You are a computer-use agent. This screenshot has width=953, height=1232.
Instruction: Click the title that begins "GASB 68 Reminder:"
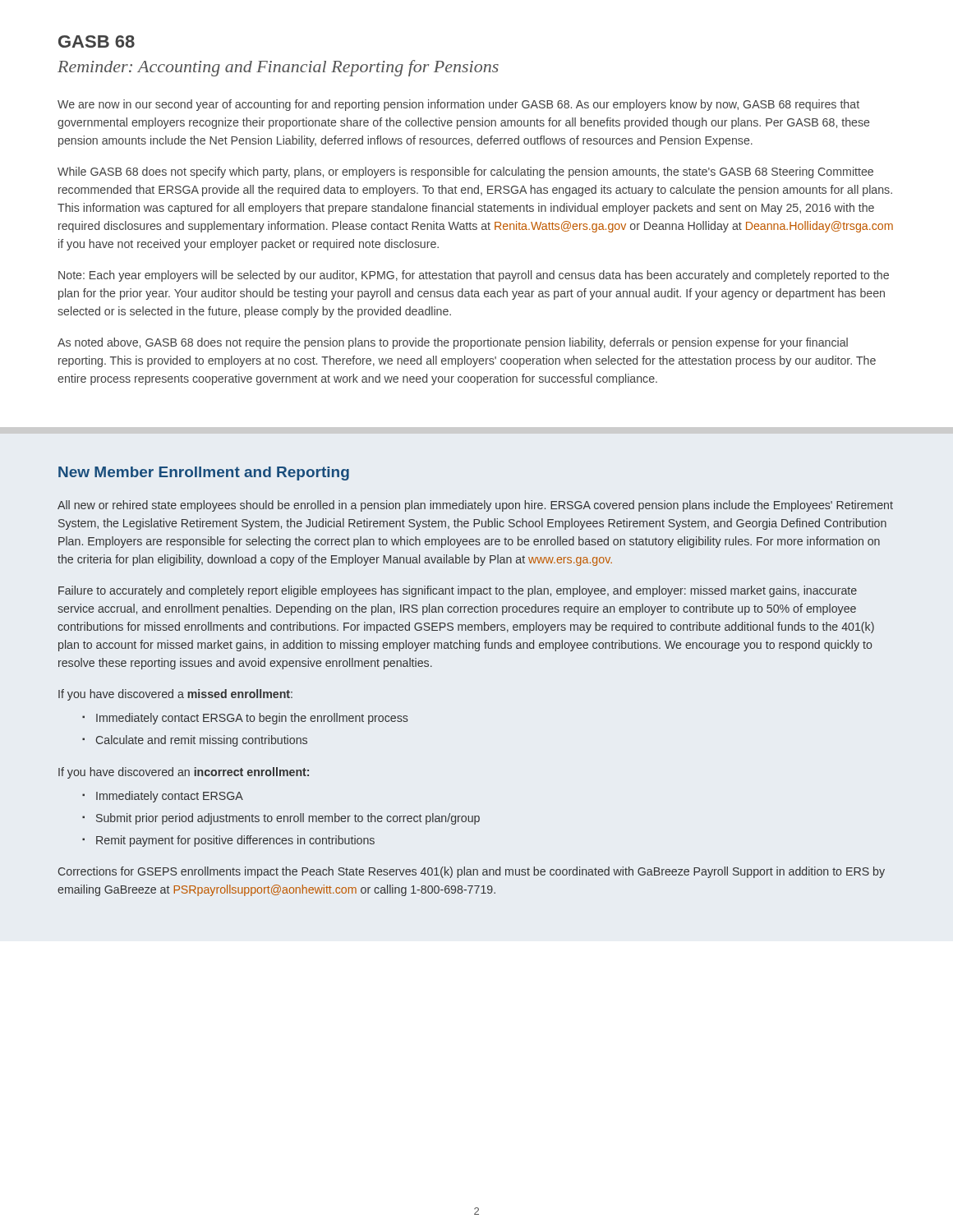(476, 54)
